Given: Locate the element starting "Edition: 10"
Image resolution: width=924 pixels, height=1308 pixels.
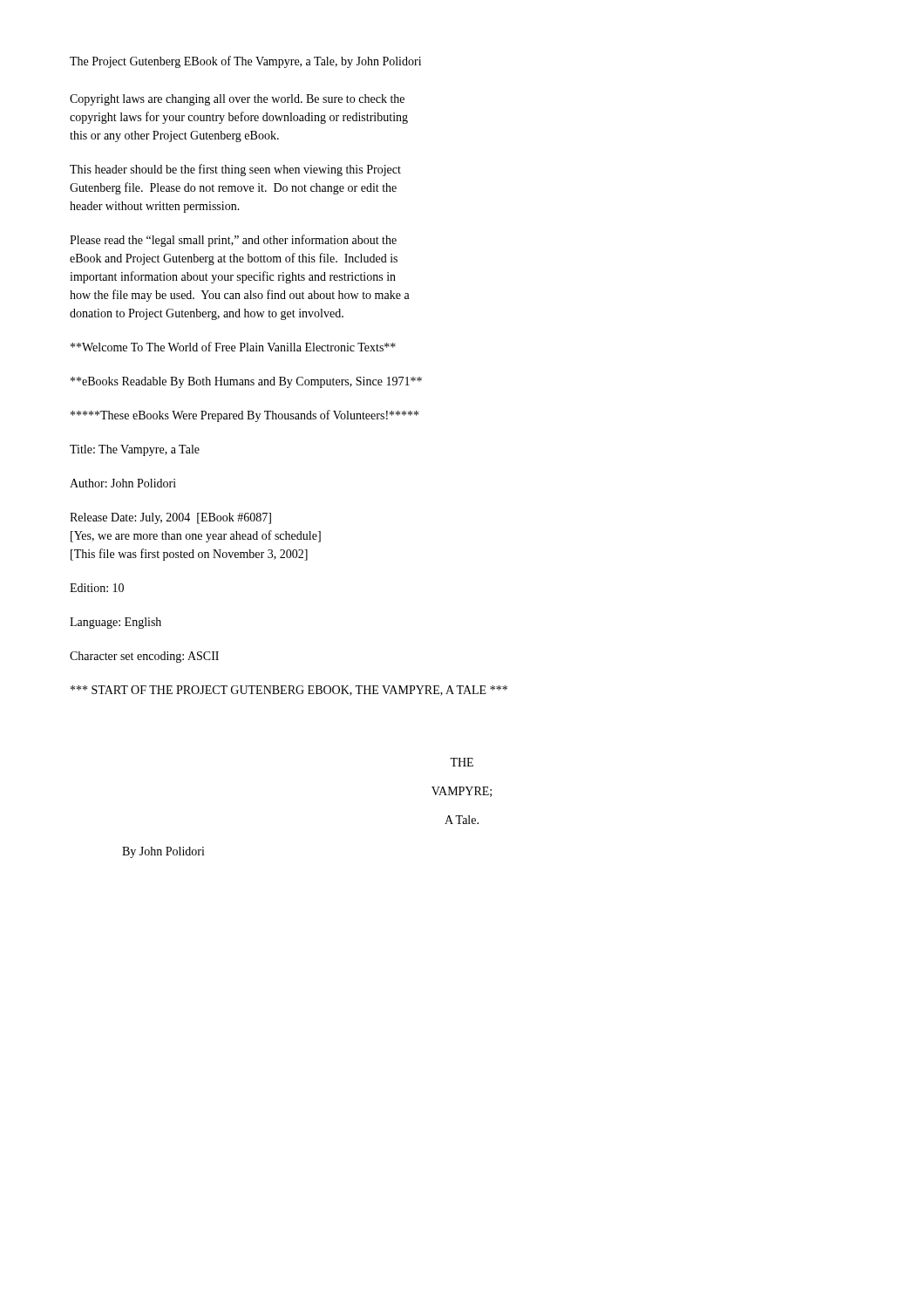Looking at the screenshot, I should coord(97,588).
